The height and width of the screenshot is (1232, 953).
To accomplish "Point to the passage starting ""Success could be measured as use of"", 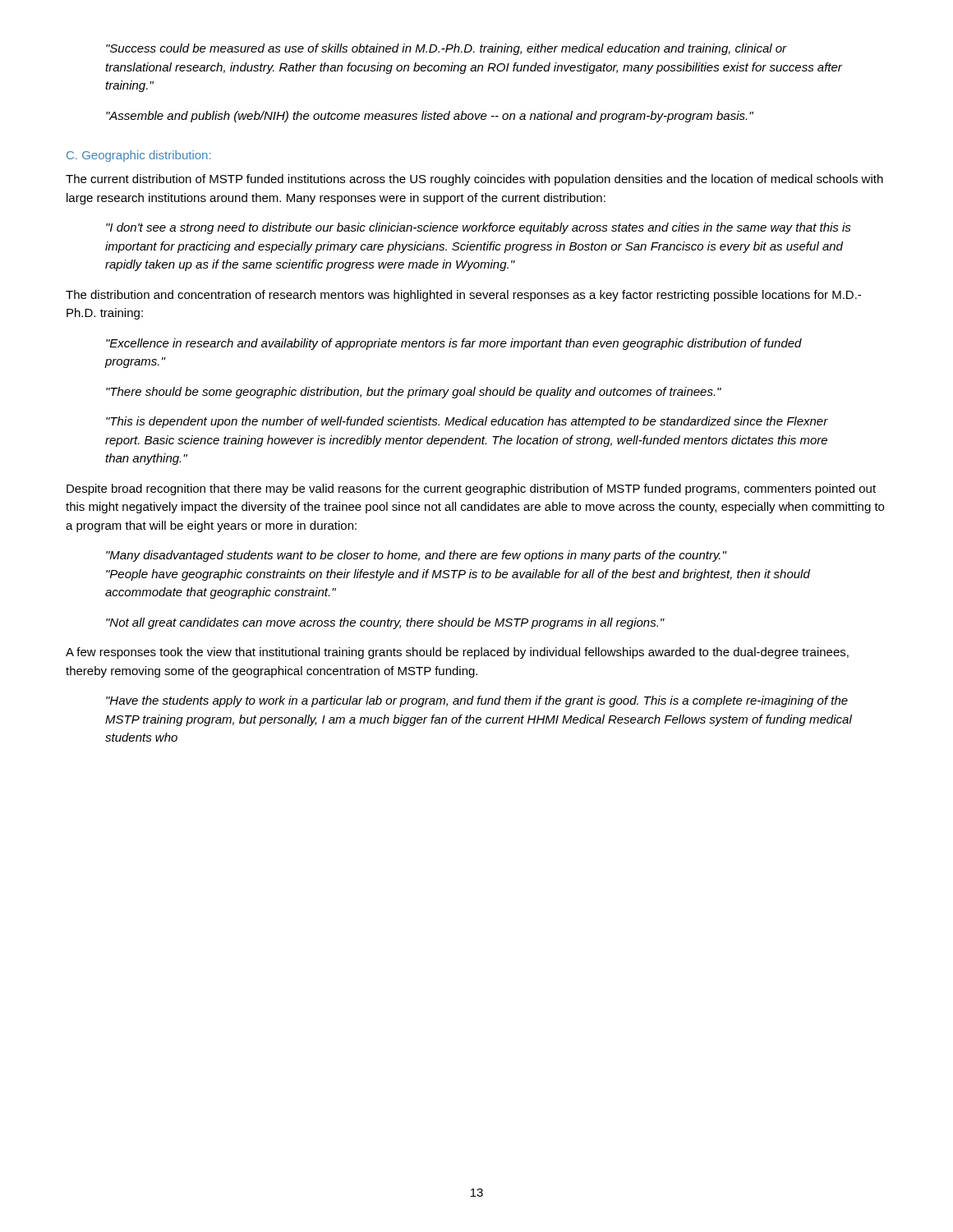I will (480, 67).
